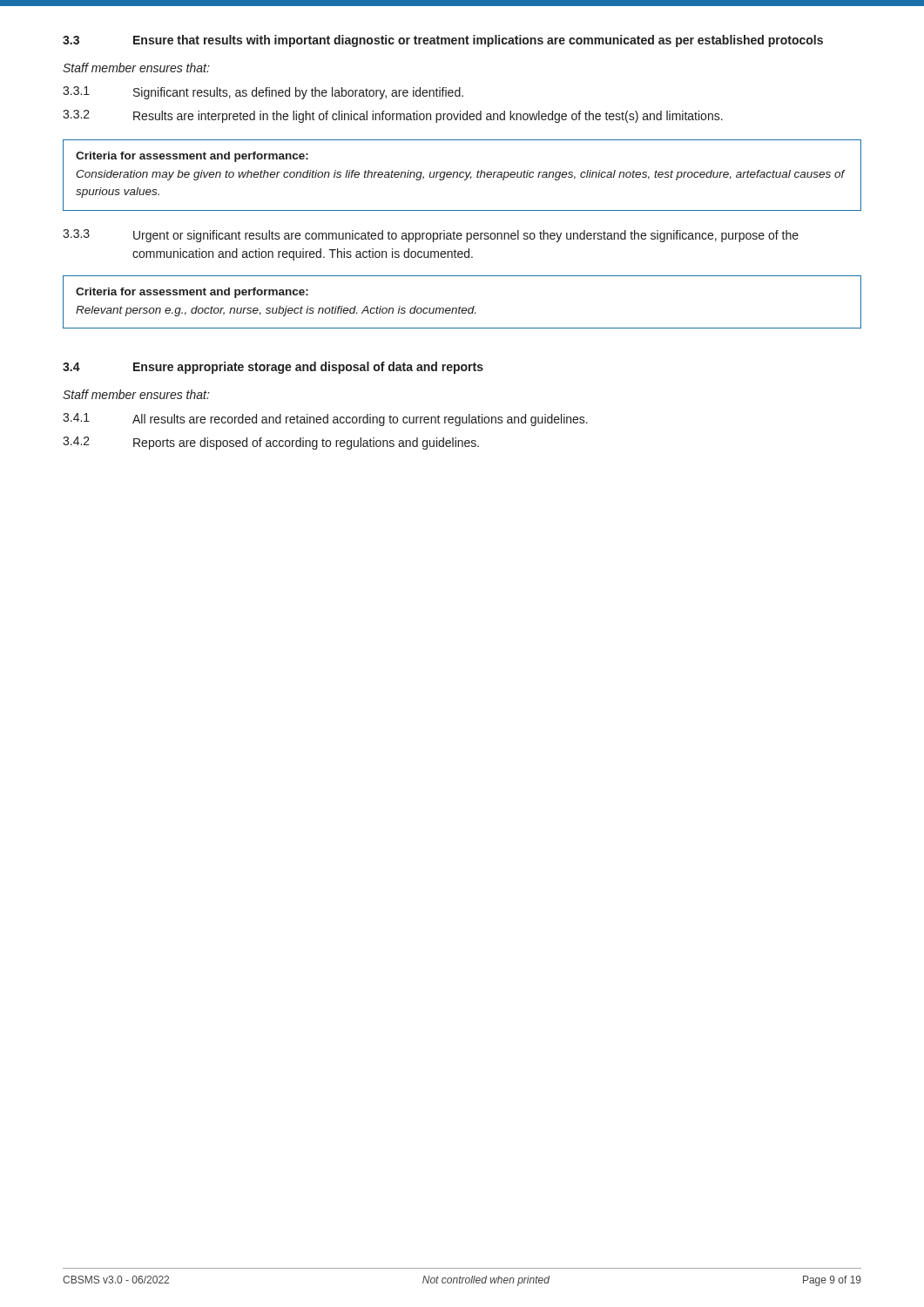Locate the section header with the text "3.3 Ensure that results with important"
Screen dimensions: 1307x924
443,40
